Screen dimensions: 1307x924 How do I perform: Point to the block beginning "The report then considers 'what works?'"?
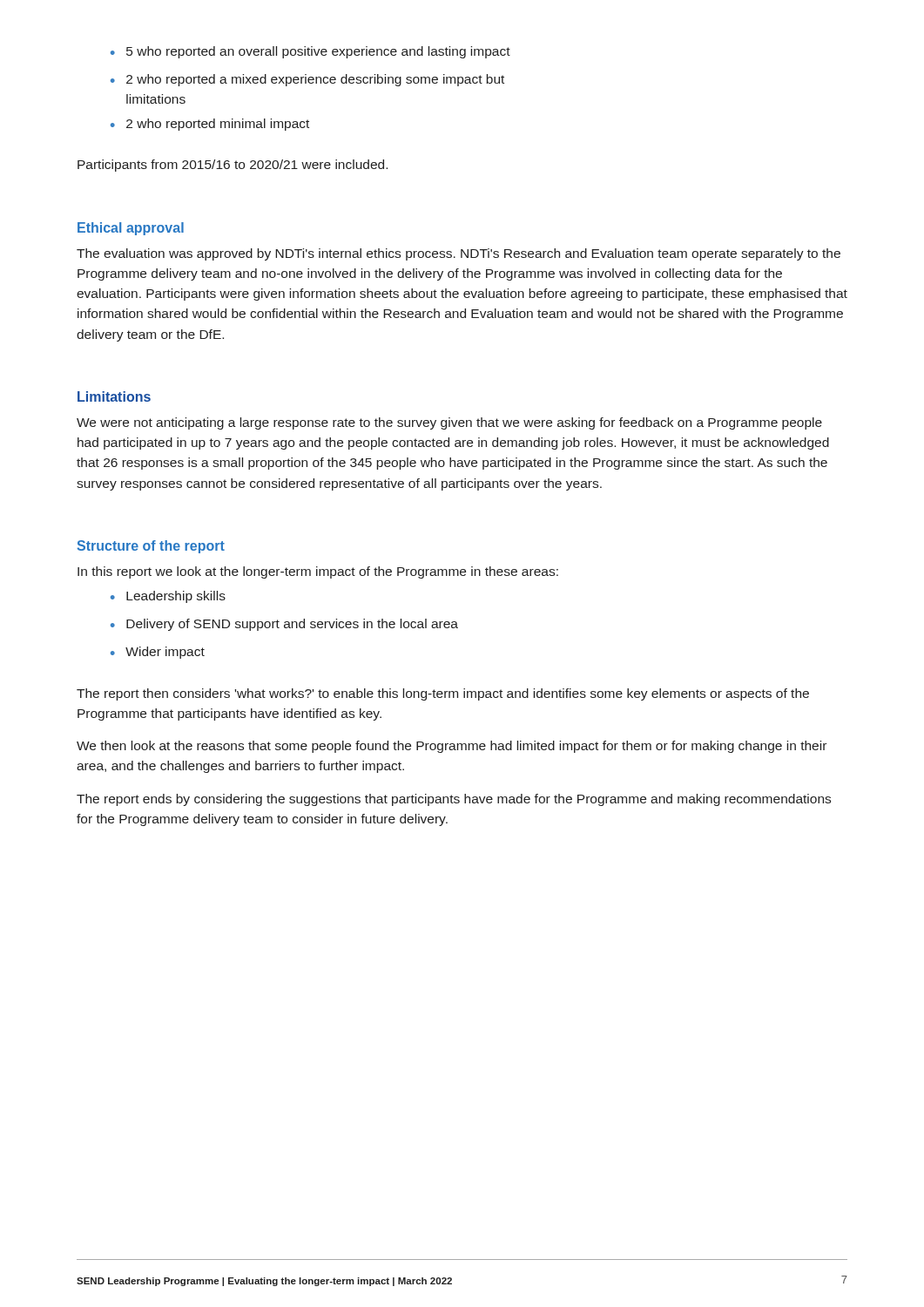(x=443, y=703)
